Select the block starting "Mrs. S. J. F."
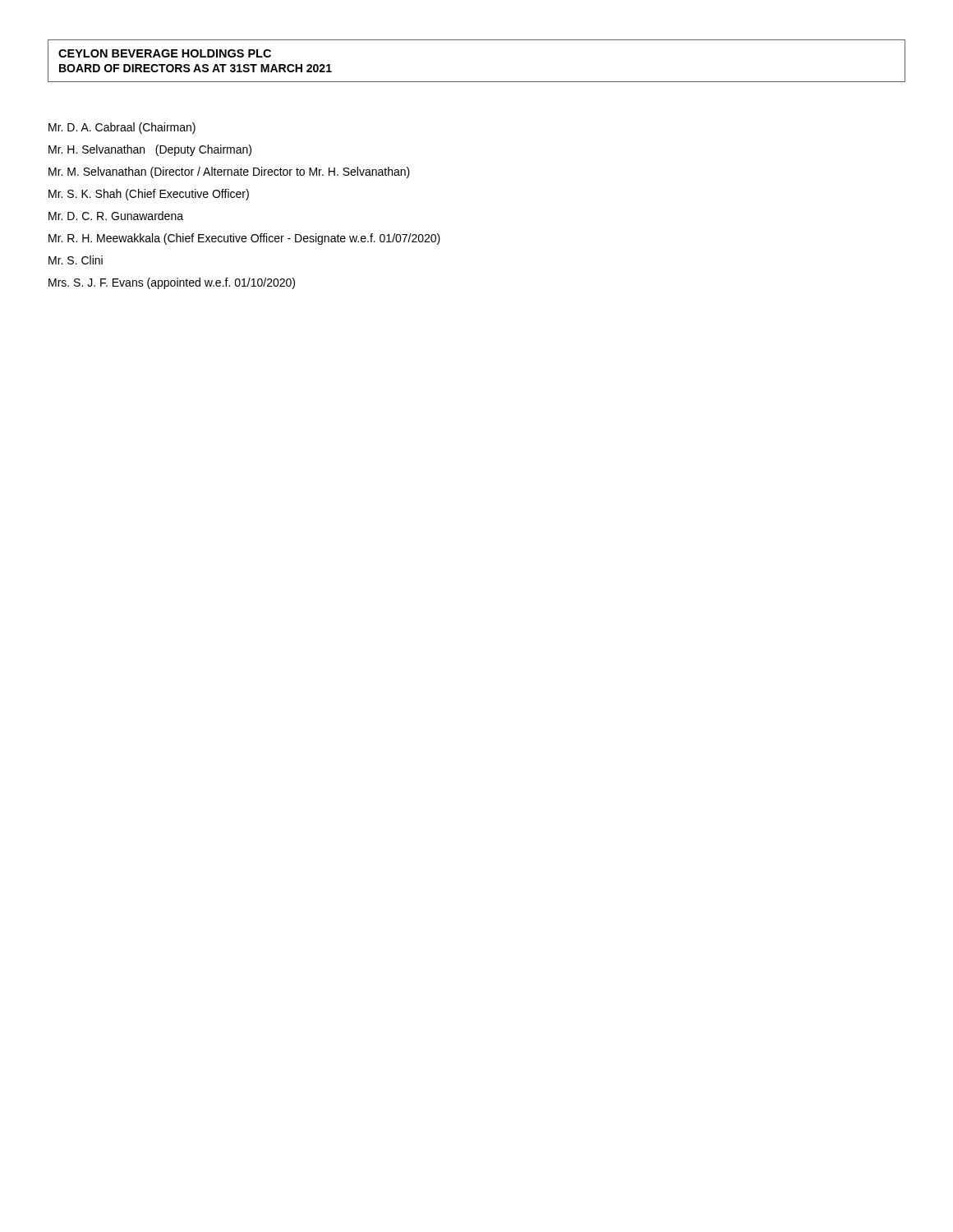953x1232 pixels. 172,283
